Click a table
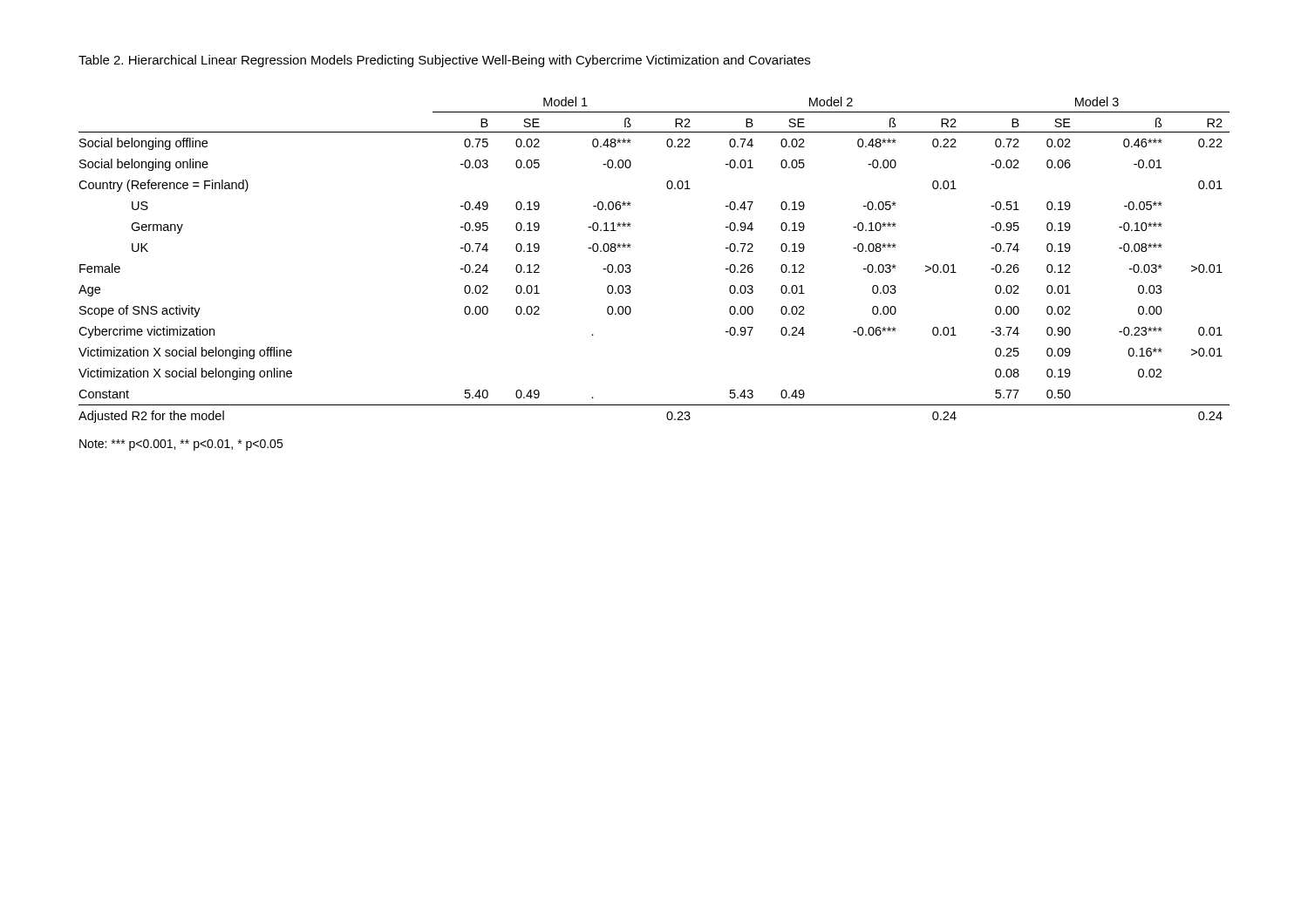 [654, 259]
